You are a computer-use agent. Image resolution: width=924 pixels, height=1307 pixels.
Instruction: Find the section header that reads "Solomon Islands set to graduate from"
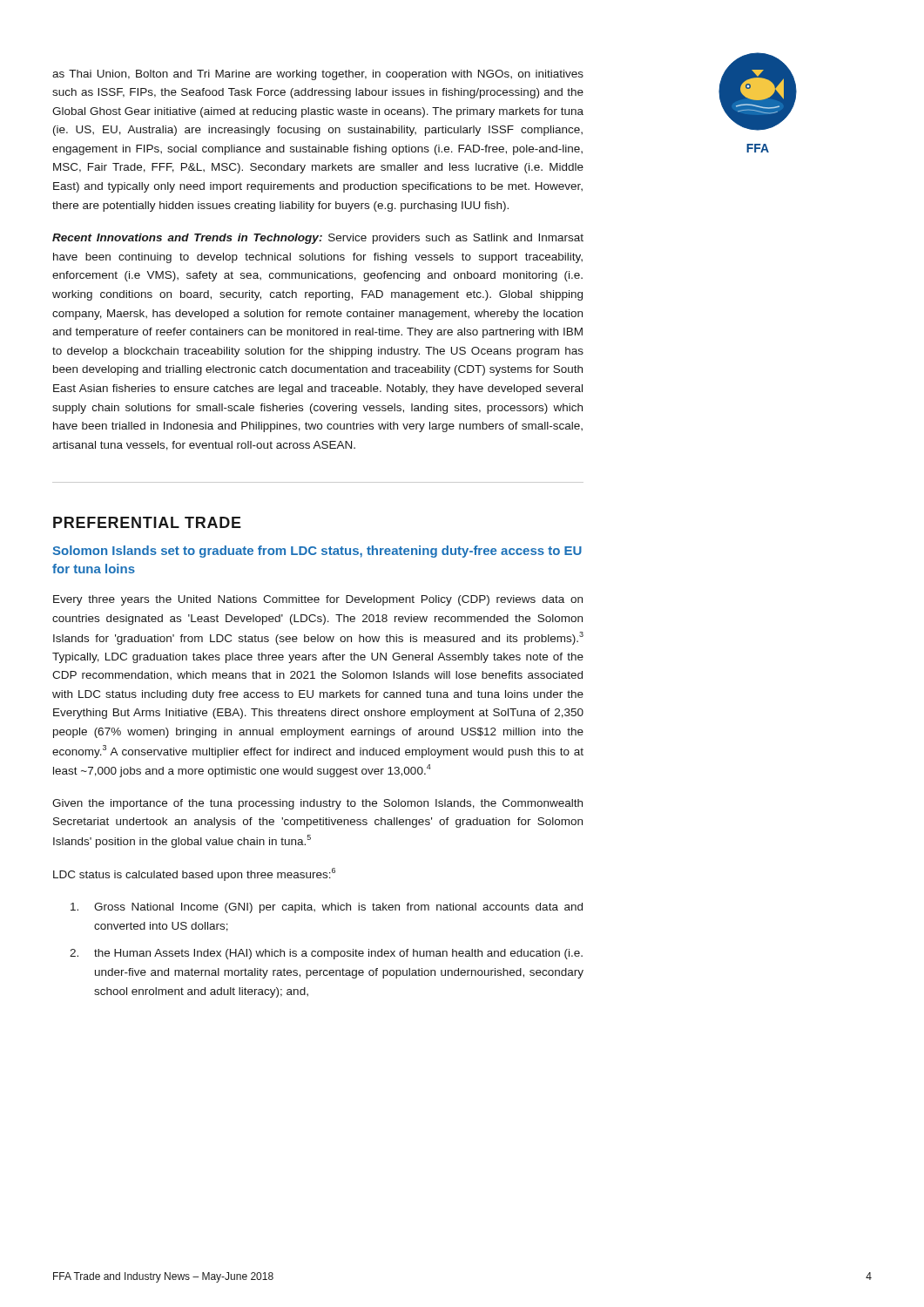coord(318,560)
